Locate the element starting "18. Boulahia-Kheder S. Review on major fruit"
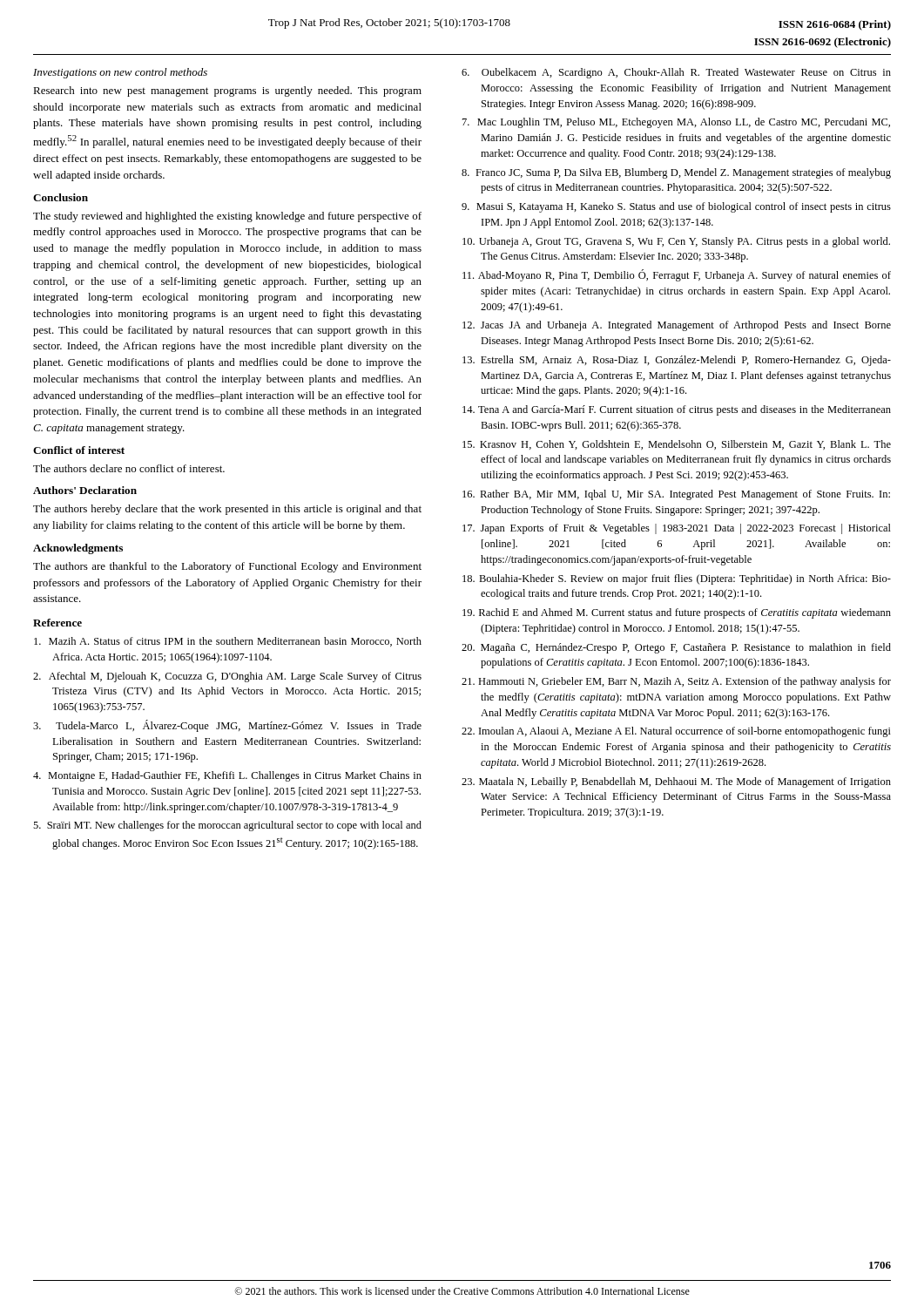The image size is (924, 1307). (x=676, y=586)
